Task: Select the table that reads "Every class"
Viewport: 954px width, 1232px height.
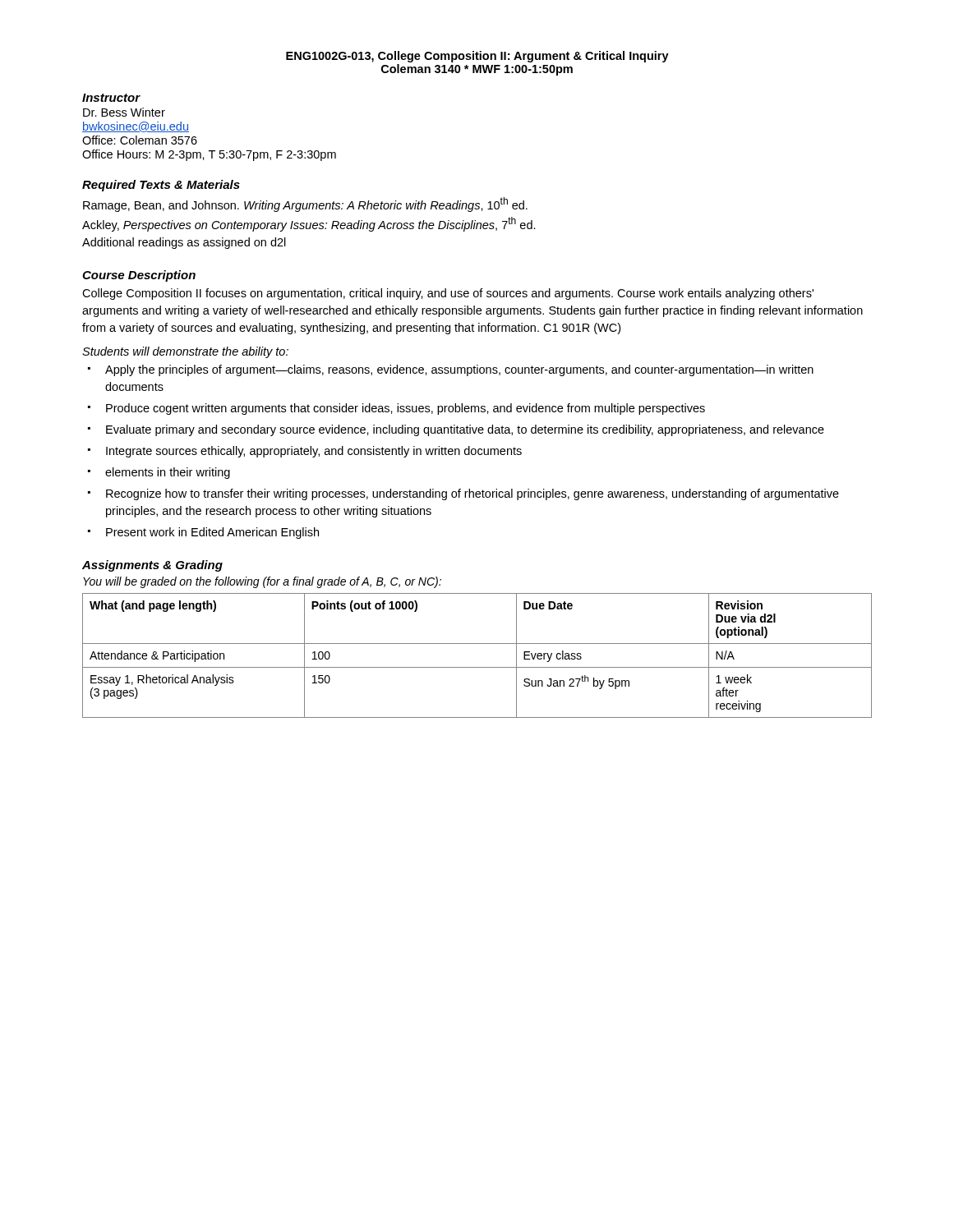Action: pyautogui.click(x=477, y=655)
